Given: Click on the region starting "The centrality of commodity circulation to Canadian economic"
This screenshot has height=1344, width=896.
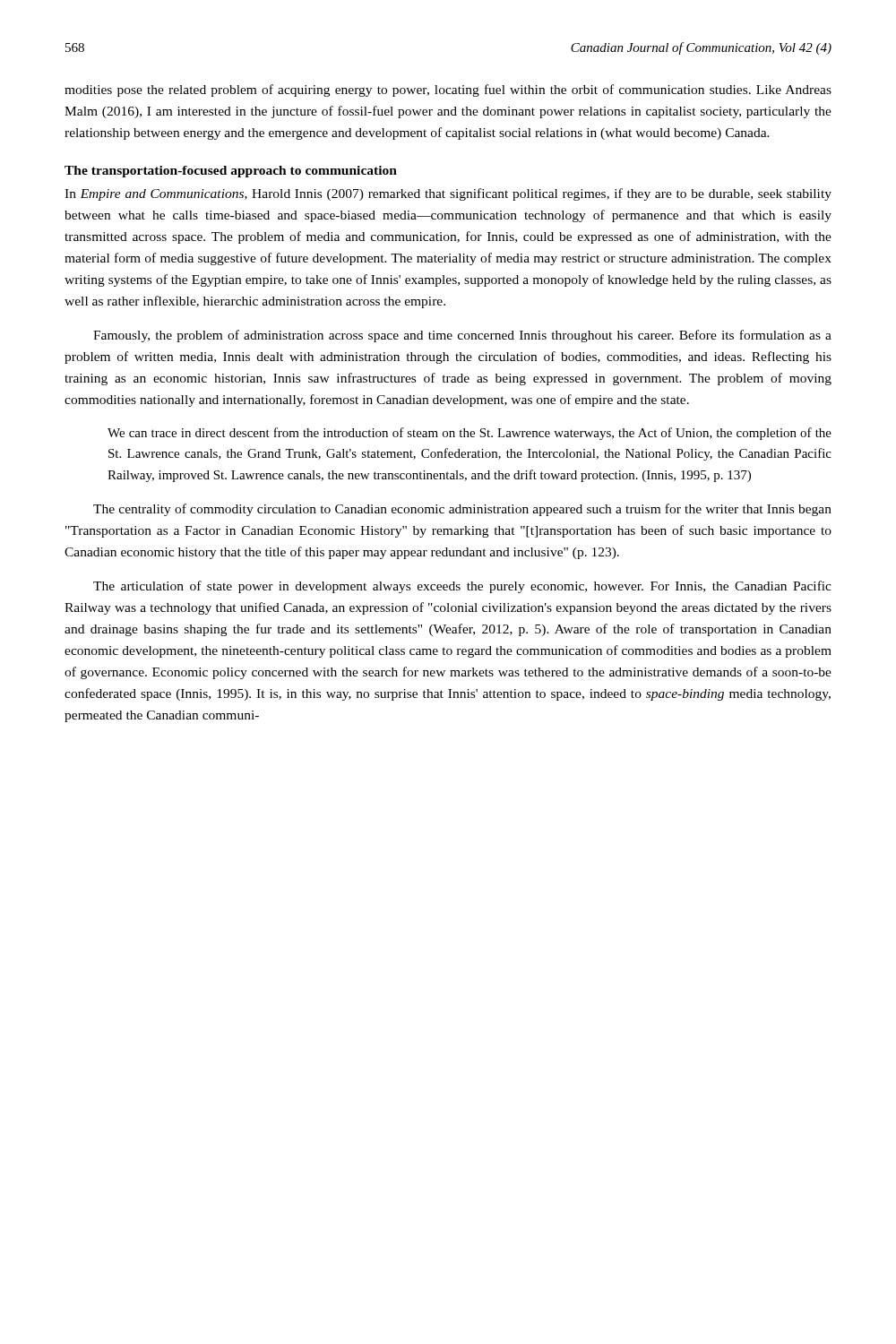Looking at the screenshot, I should tap(448, 530).
